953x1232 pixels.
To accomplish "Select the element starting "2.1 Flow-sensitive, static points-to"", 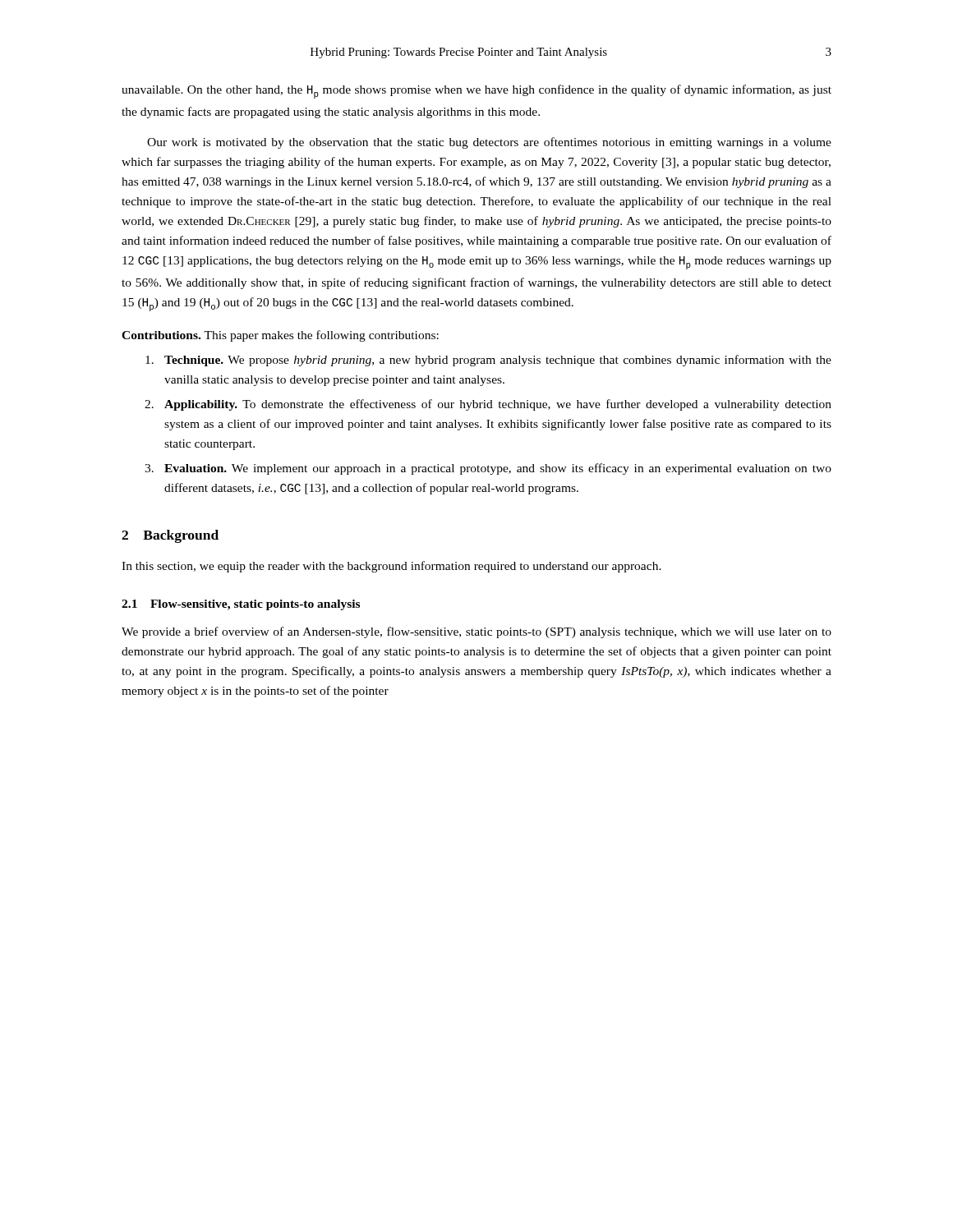I will pyautogui.click(x=241, y=603).
